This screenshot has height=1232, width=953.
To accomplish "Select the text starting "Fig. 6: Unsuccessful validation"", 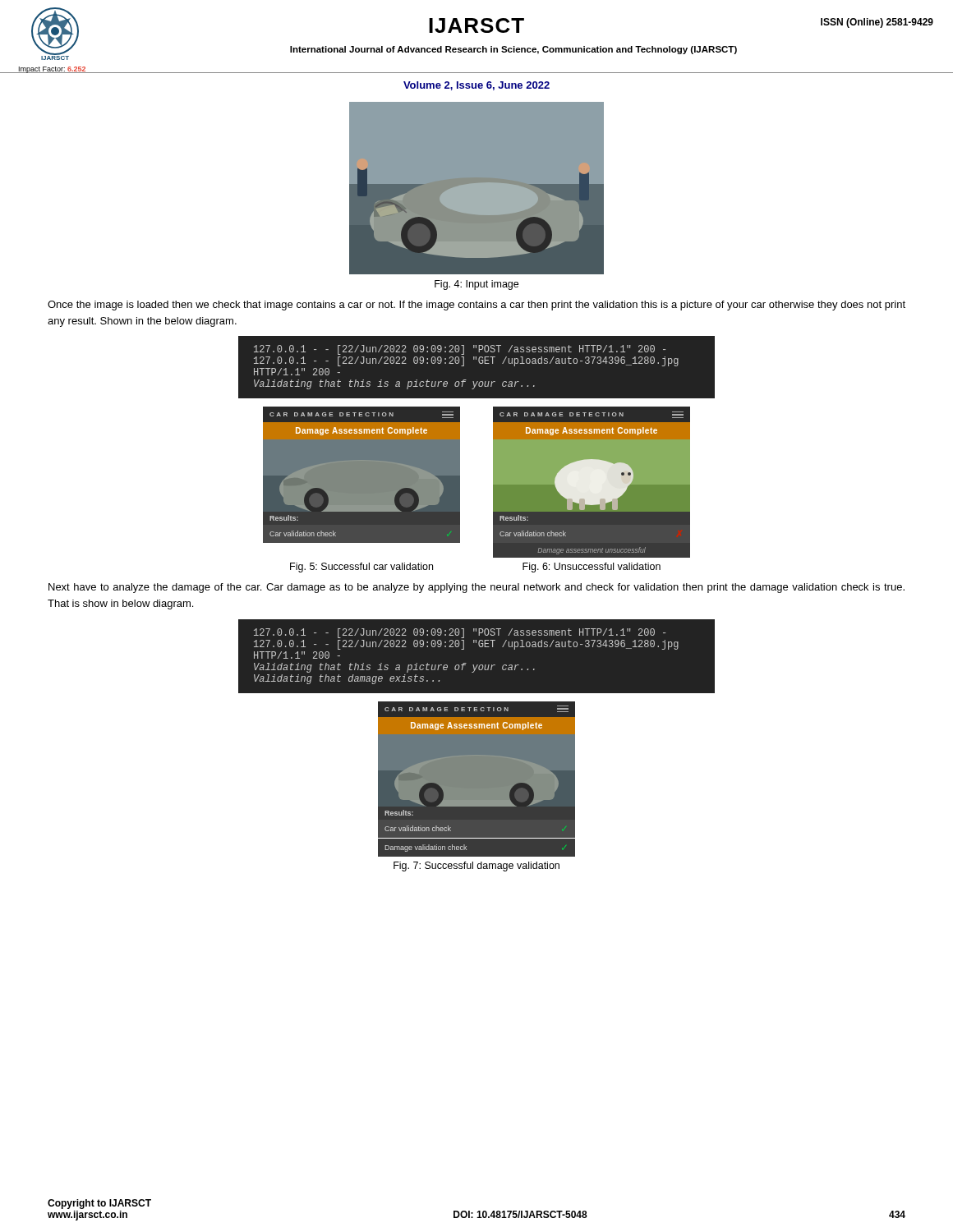I will (x=592, y=567).
